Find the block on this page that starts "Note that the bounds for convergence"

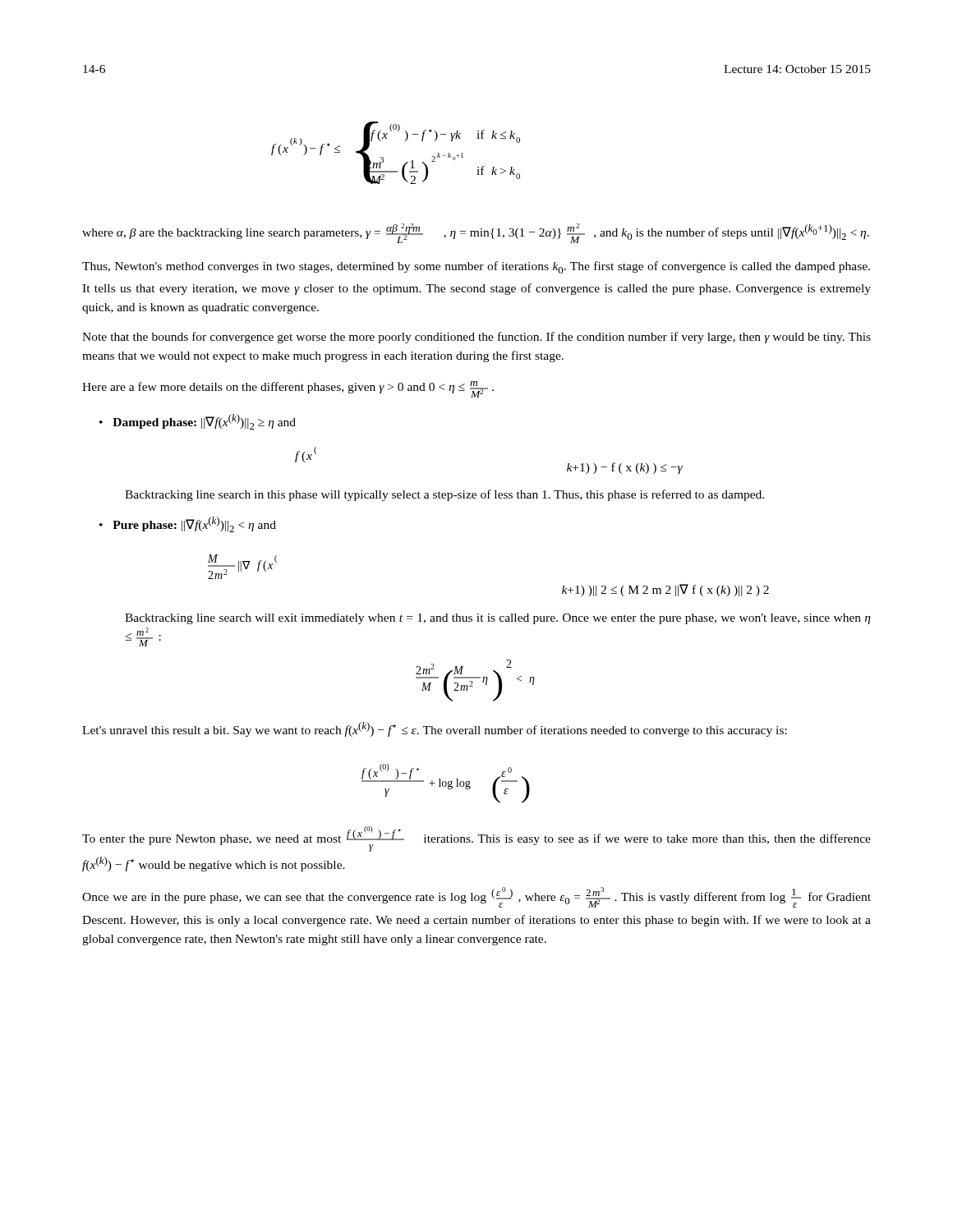(x=476, y=346)
